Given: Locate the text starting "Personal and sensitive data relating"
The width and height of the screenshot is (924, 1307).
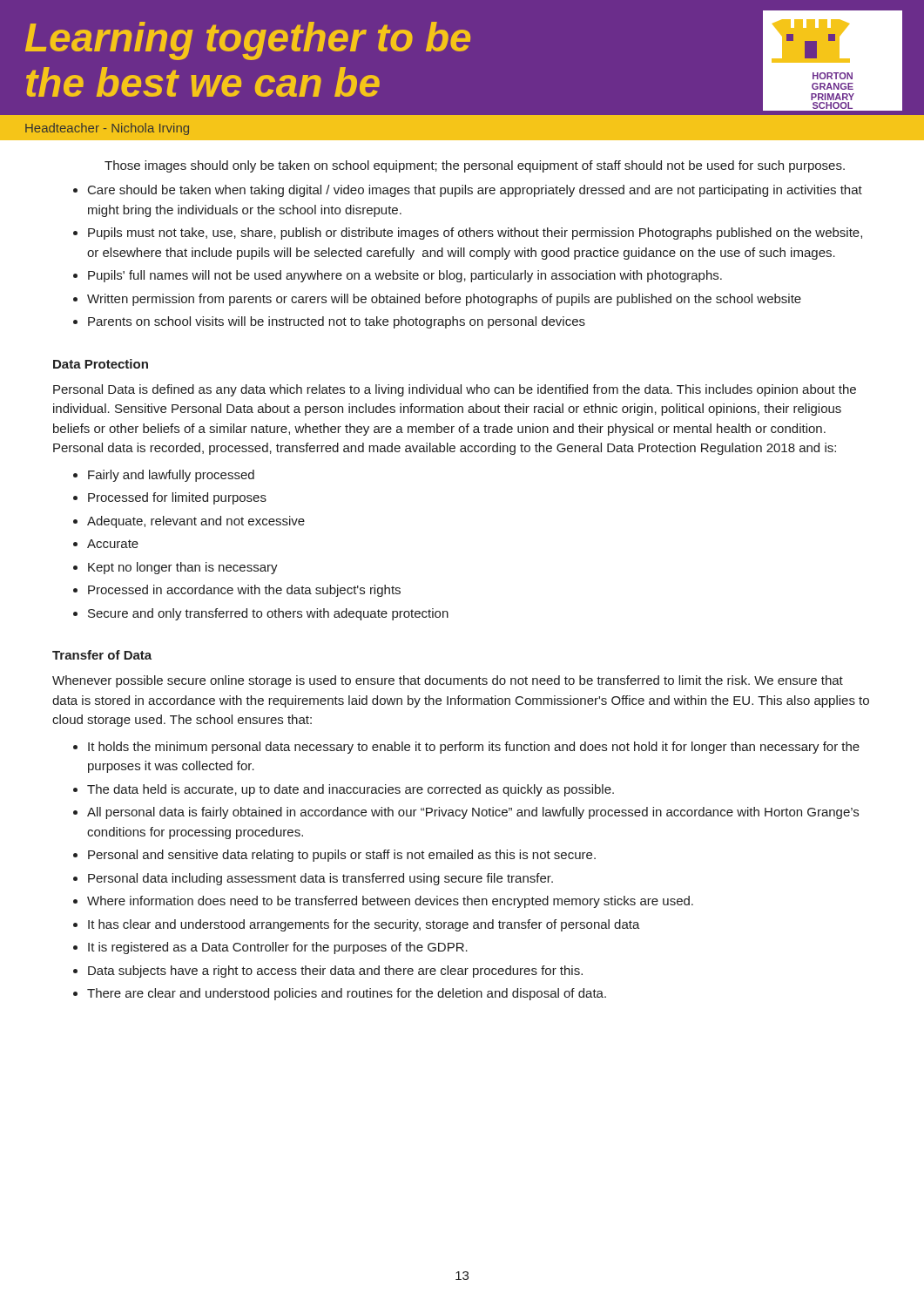Looking at the screenshot, I should click(x=342, y=855).
